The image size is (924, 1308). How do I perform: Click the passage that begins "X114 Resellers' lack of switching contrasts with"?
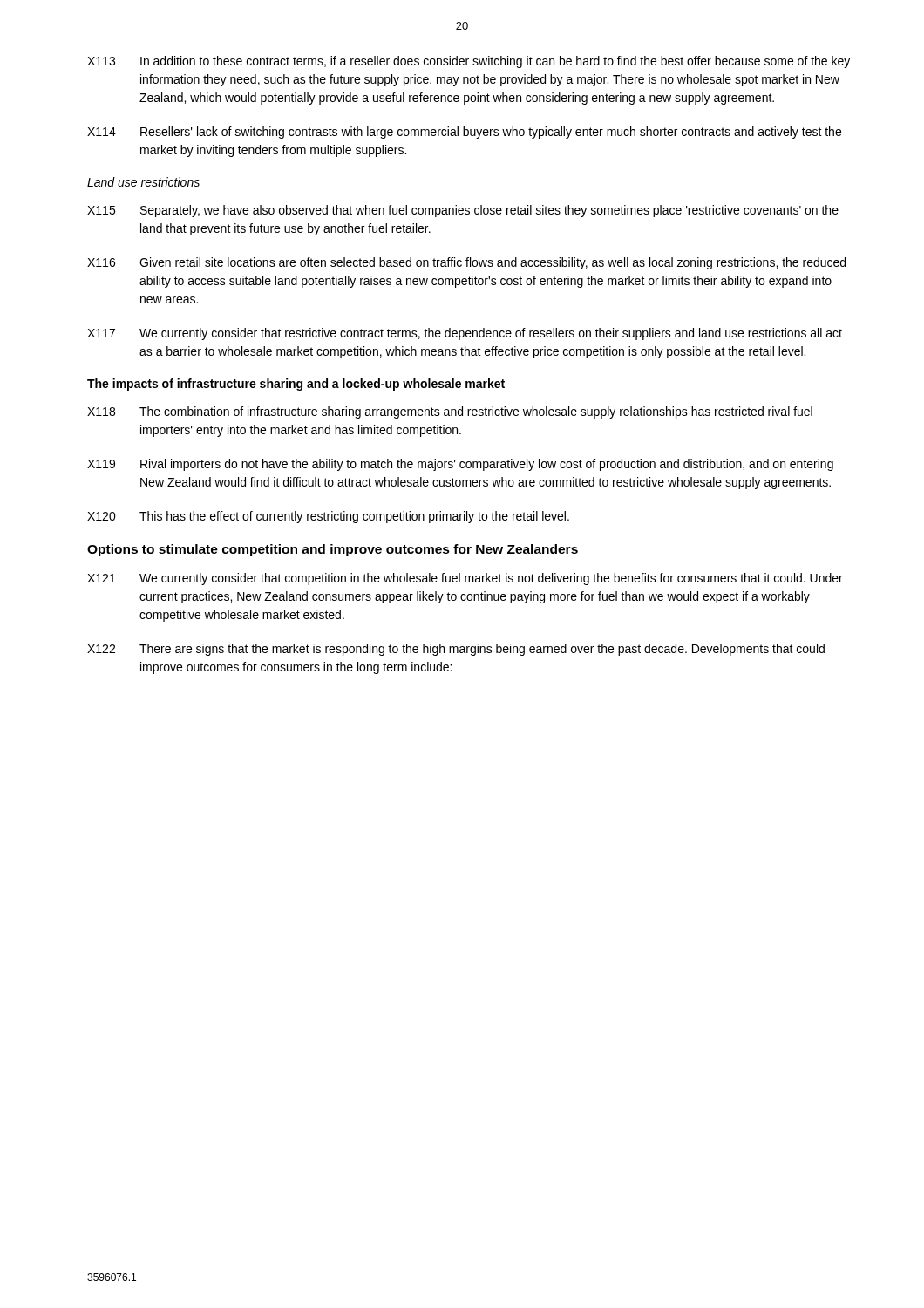pyautogui.click(x=471, y=141)
